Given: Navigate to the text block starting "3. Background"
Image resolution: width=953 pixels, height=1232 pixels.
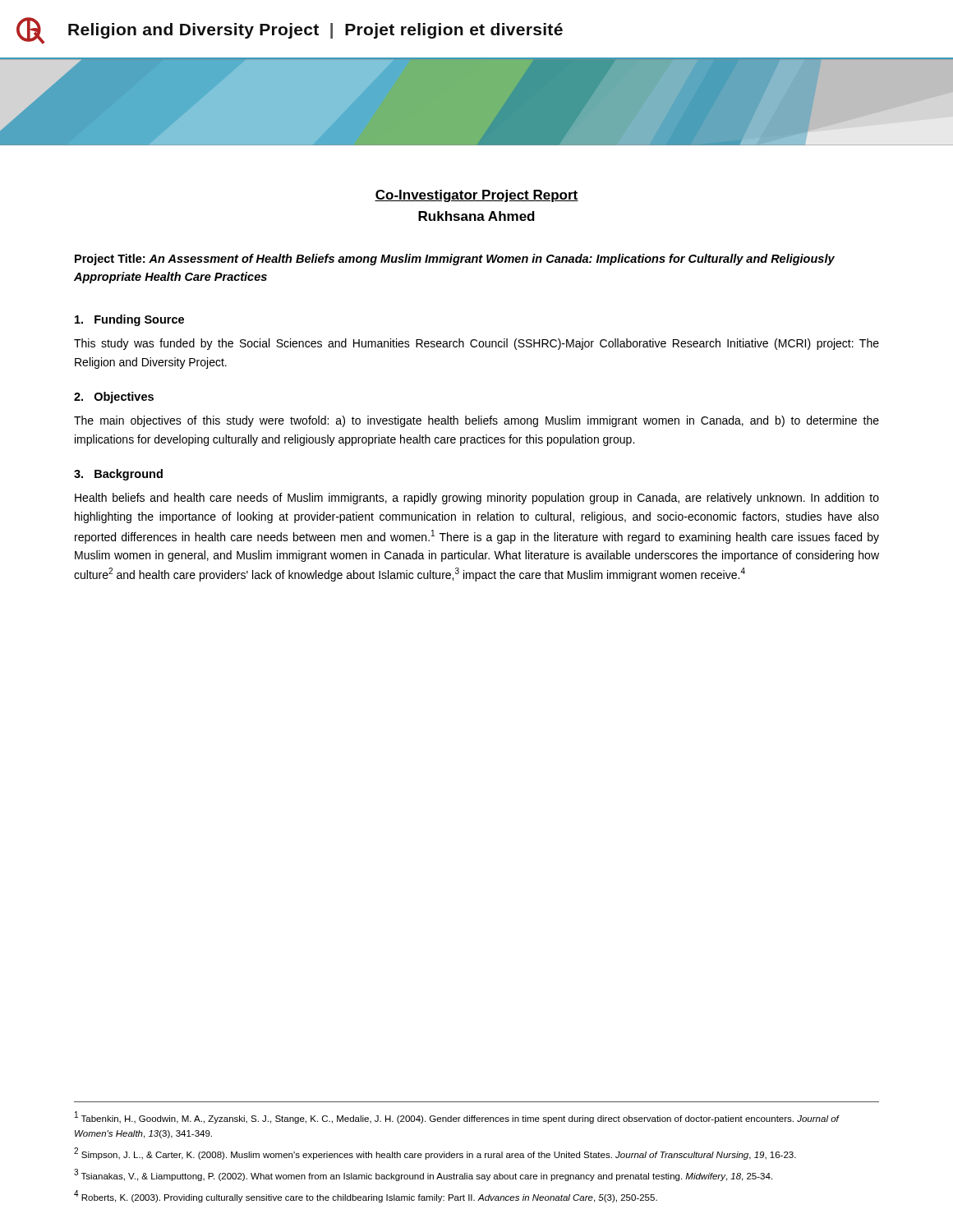Looking at the screenshot, I should [119, 474].
